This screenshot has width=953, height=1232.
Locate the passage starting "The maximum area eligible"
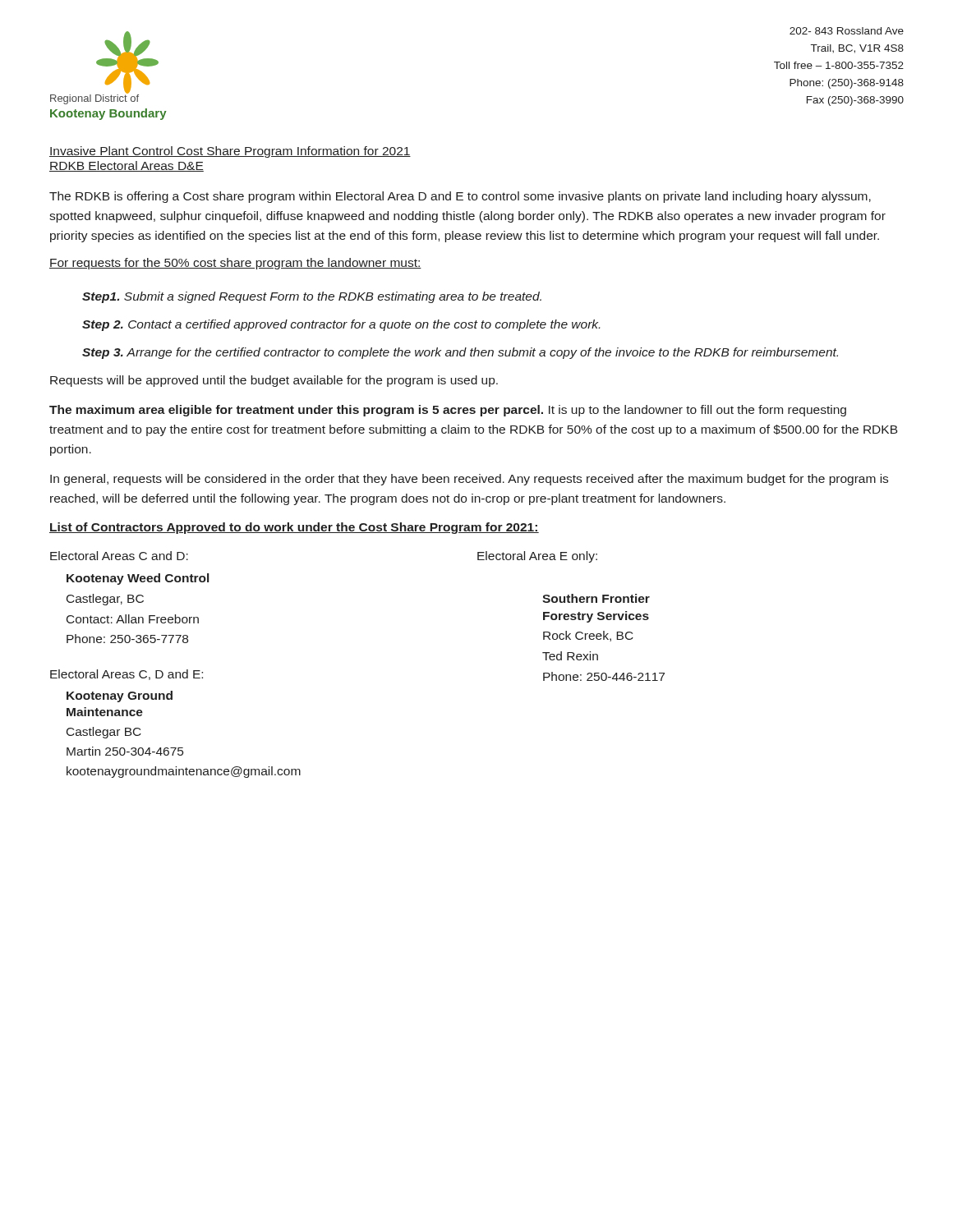pyautogui.click(x=474, y=429)
